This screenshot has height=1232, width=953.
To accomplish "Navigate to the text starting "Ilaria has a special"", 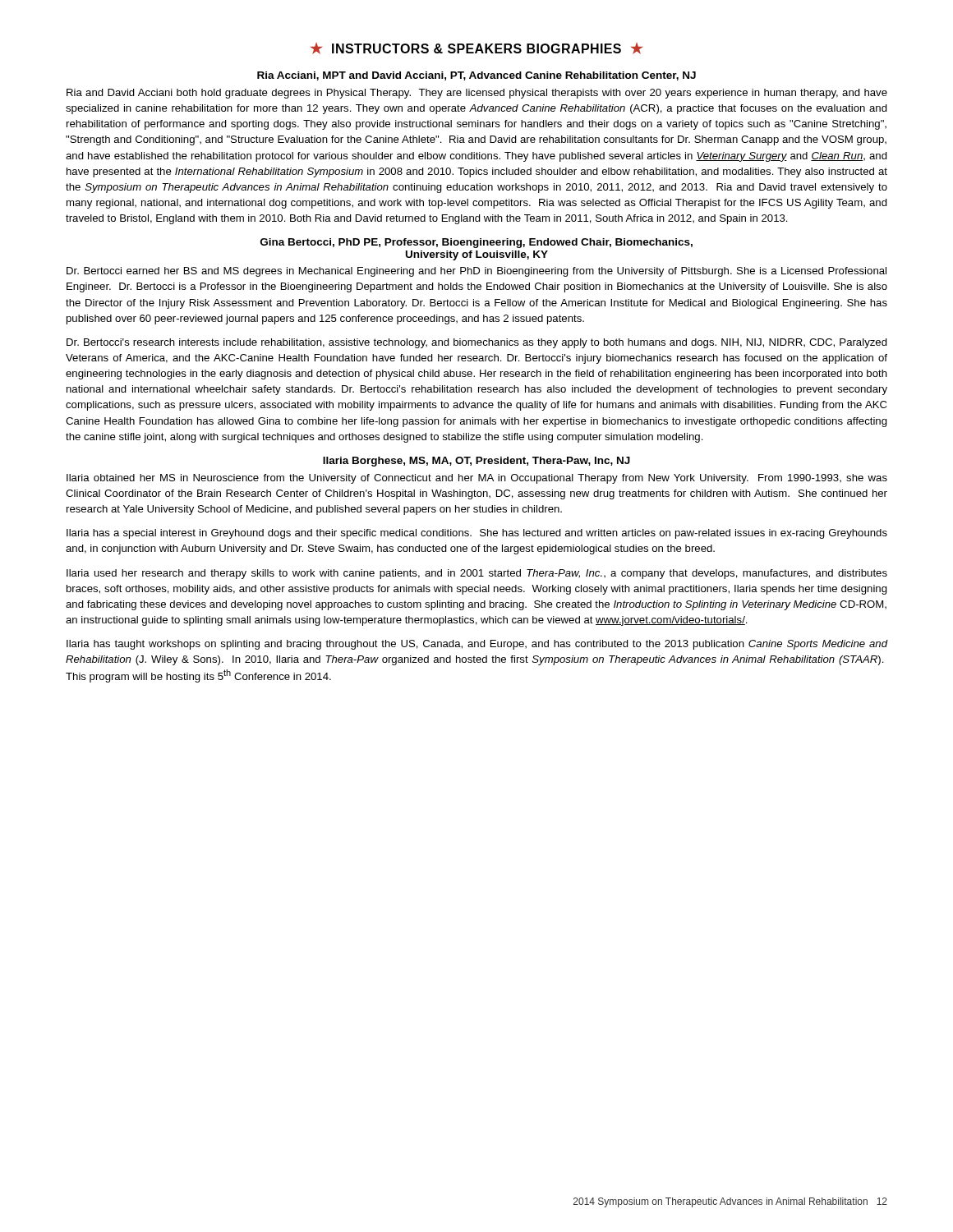I will click(x=476, y=541).
